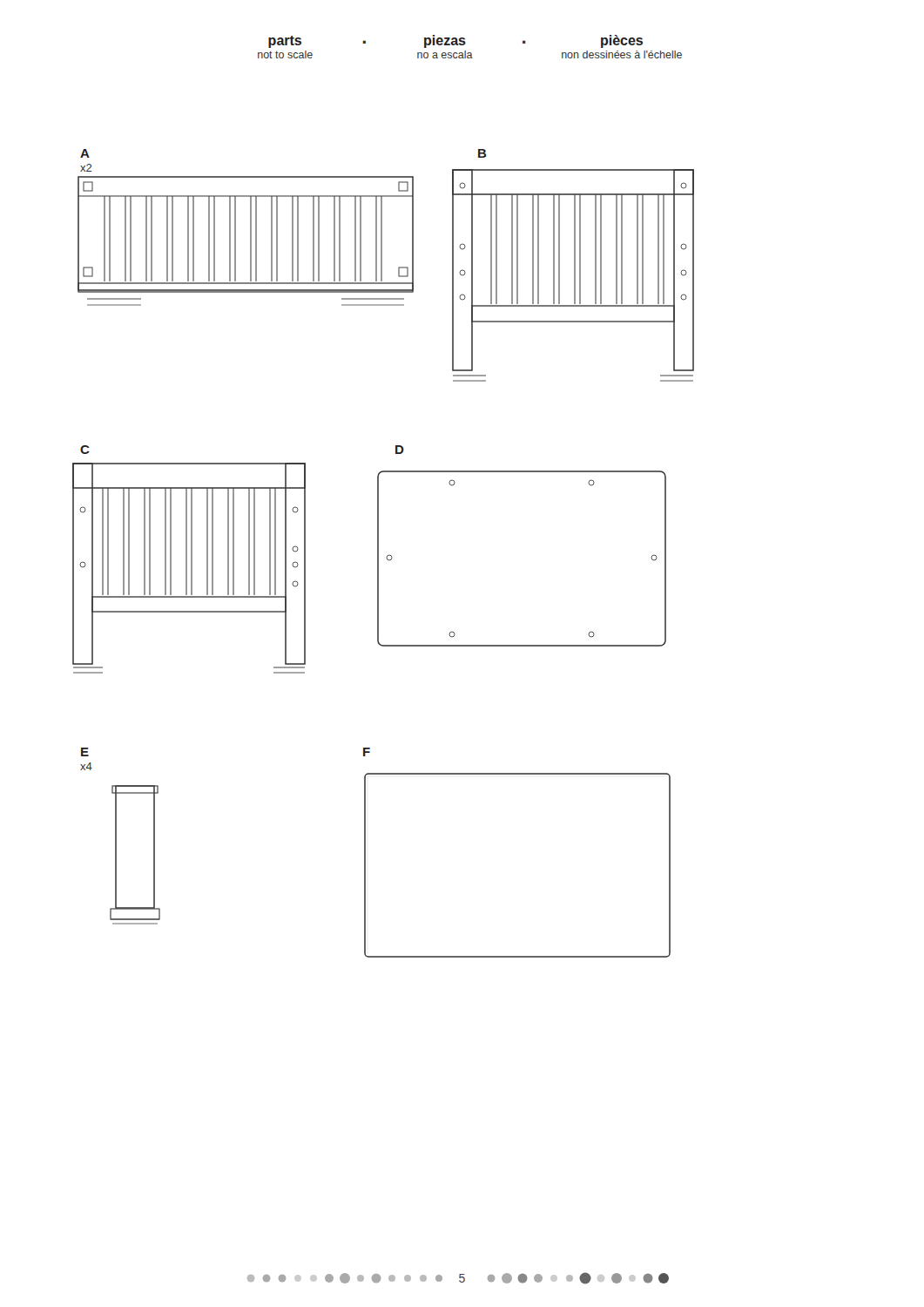Point to the block starting "E x4"
This screenshot has width=924, height=1307.
[86, 759]
